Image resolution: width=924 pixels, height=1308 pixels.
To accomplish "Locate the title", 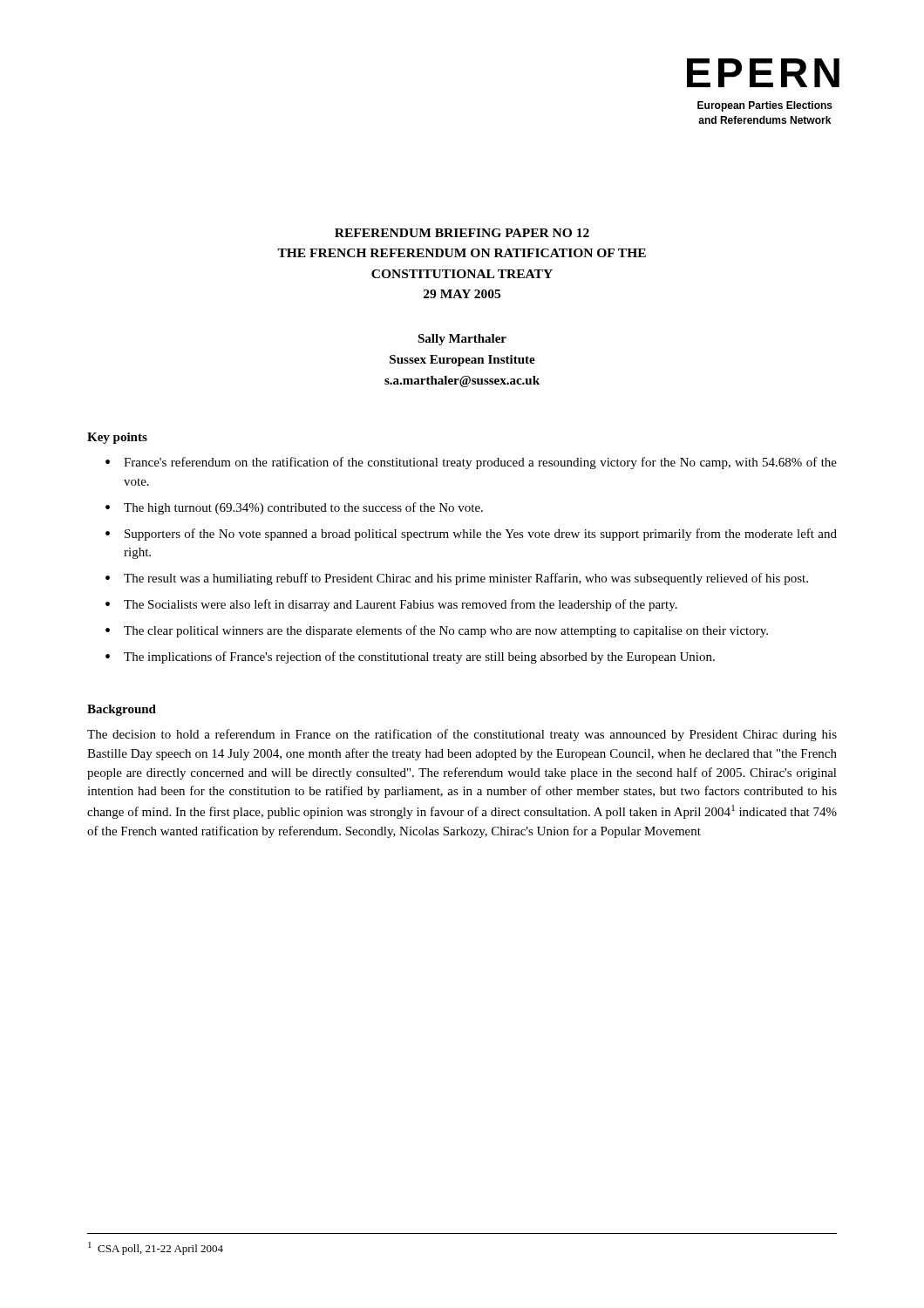I will click(462, 263).
